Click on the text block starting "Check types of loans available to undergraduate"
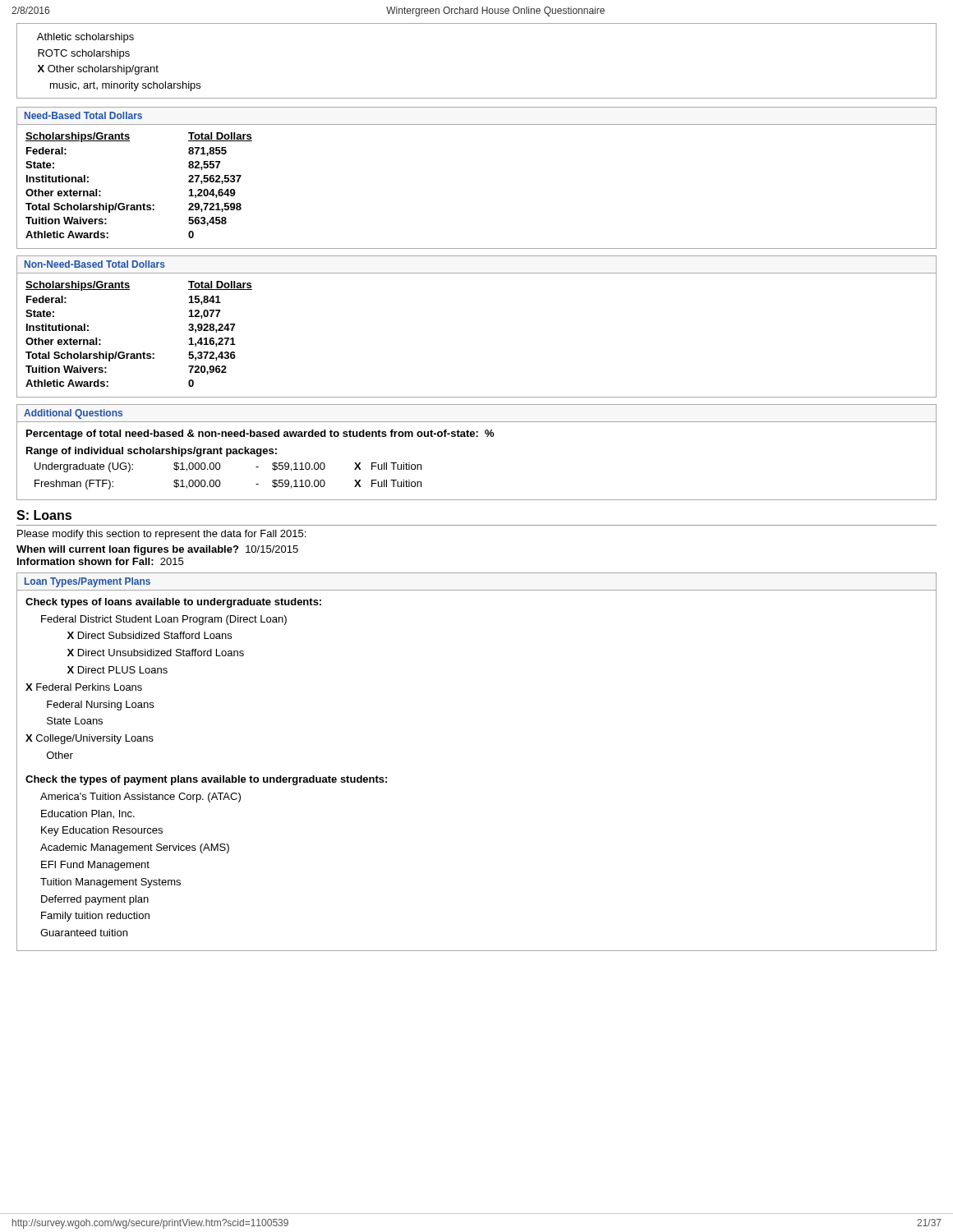This screenshot has width=953, height=1232. coord(174,601)
